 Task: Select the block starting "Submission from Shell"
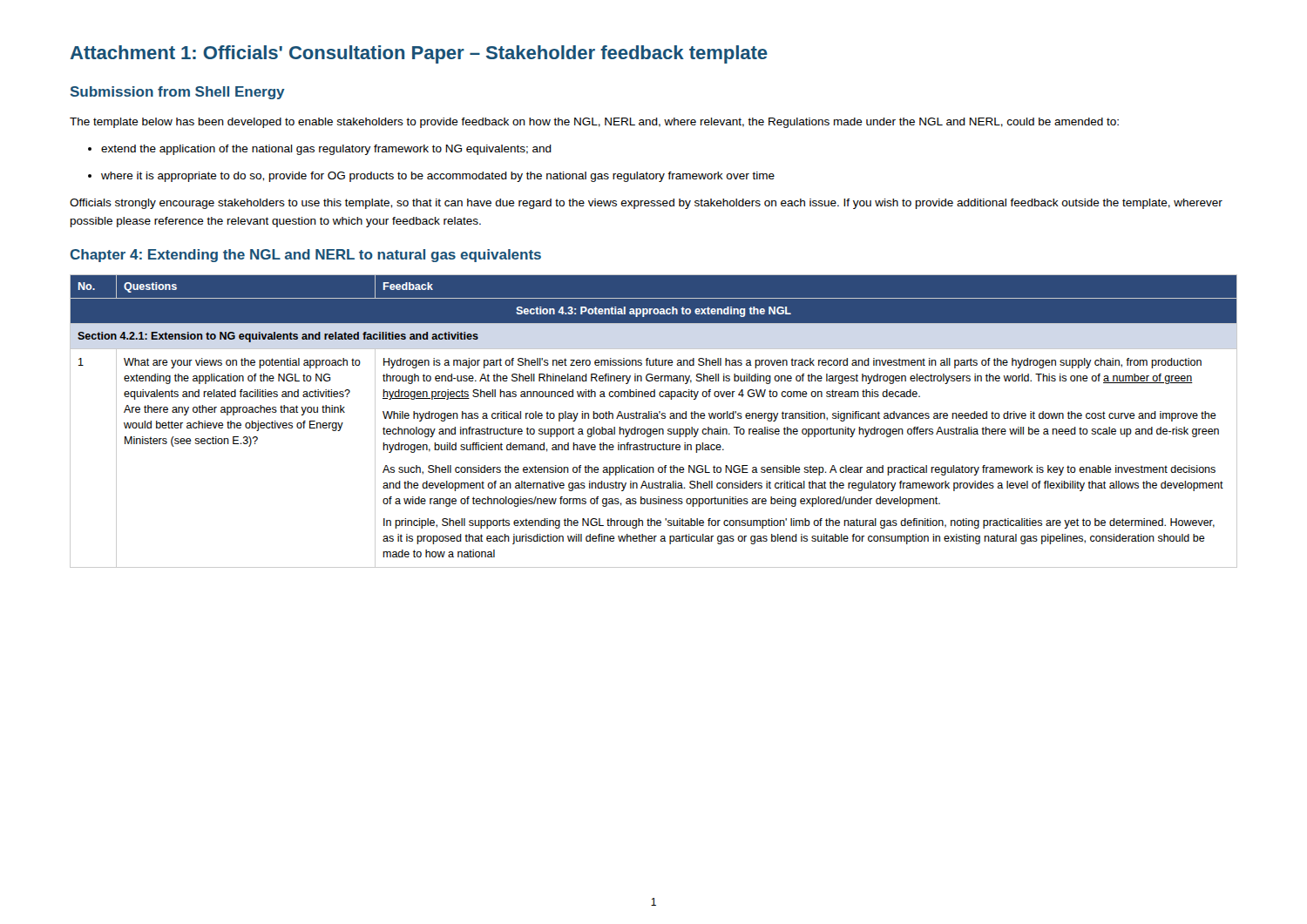pos(177,93)
